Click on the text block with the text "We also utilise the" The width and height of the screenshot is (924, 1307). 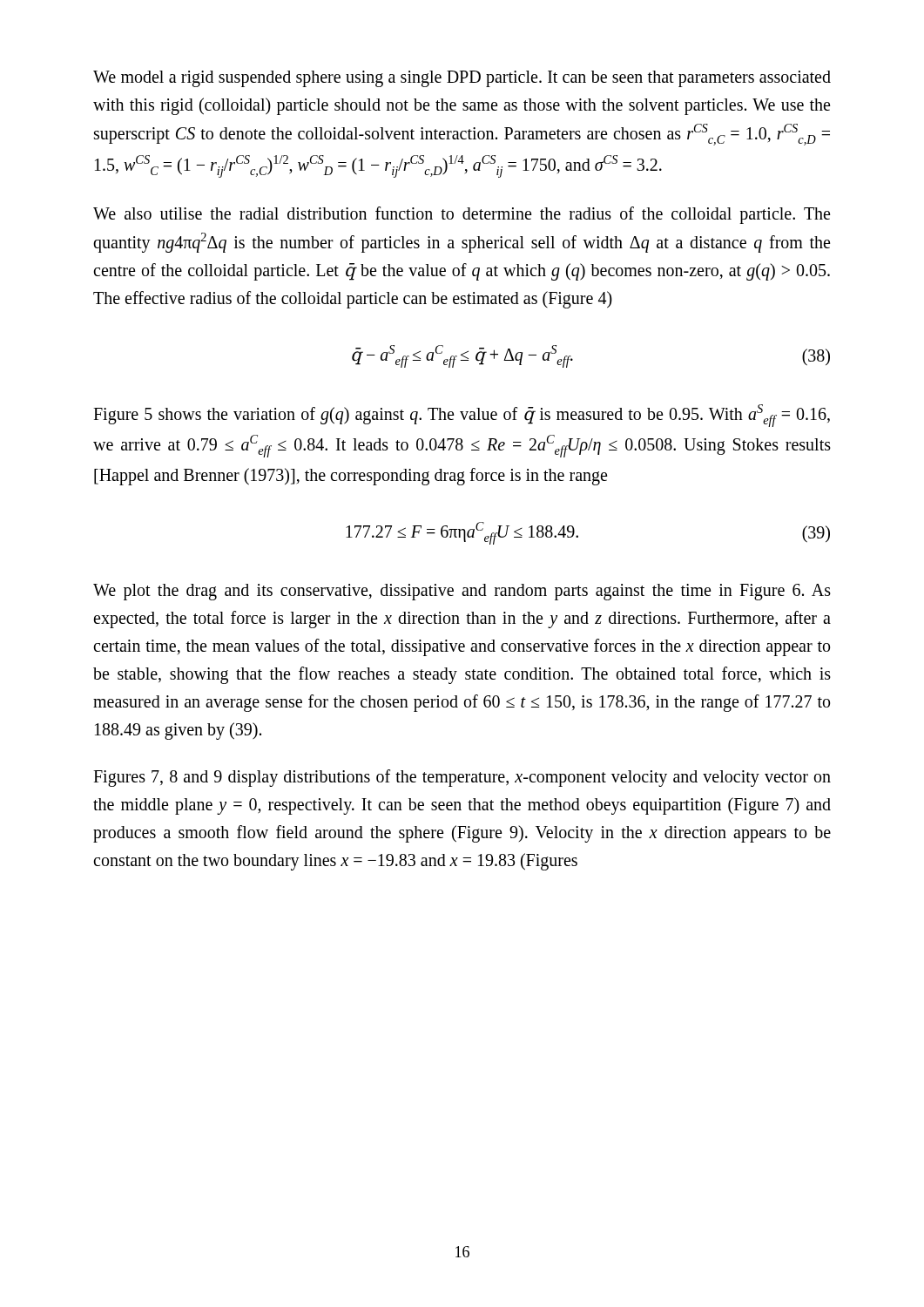[462, 256]
